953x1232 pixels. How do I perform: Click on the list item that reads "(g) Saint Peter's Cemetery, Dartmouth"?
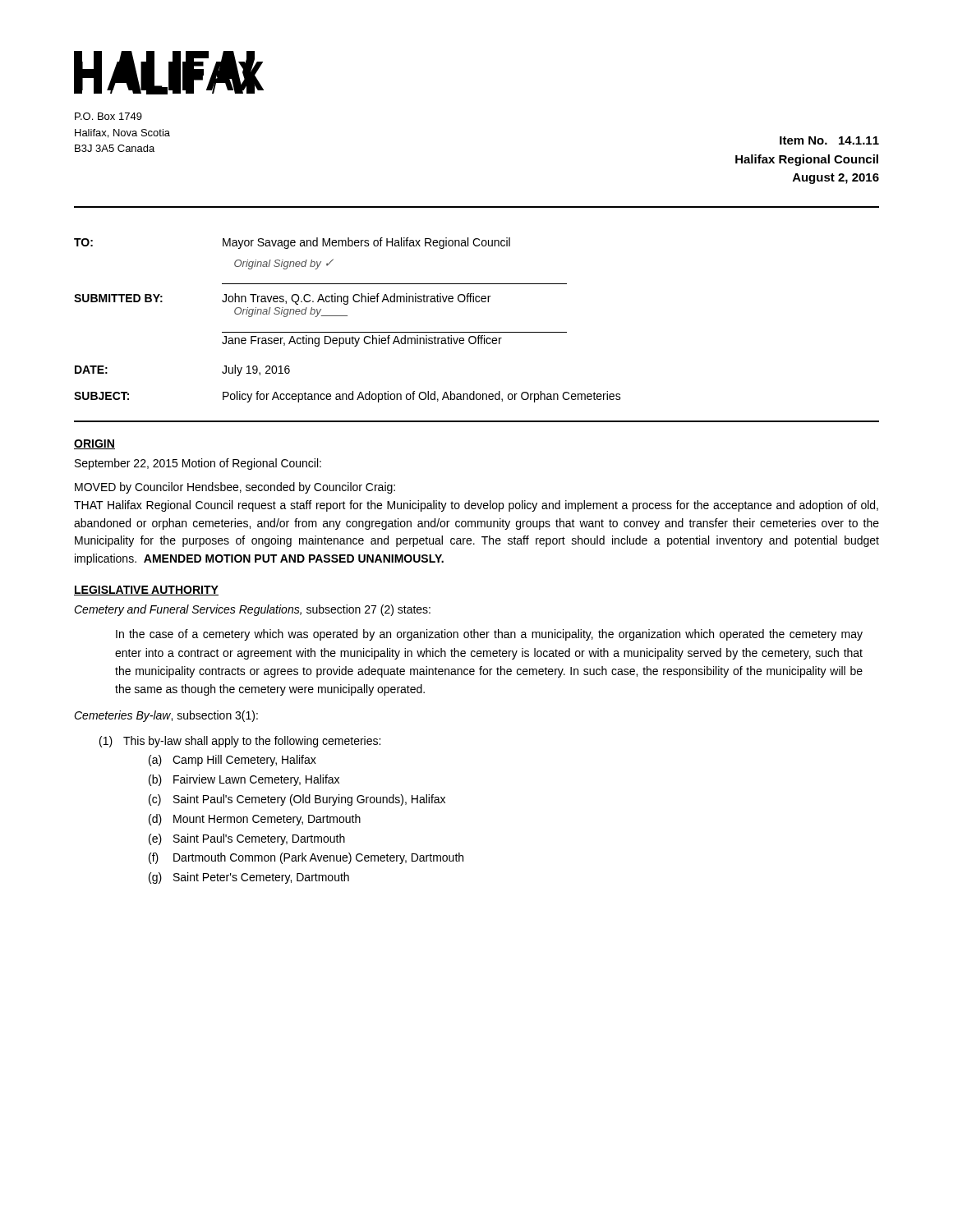[x=249, y=878]
